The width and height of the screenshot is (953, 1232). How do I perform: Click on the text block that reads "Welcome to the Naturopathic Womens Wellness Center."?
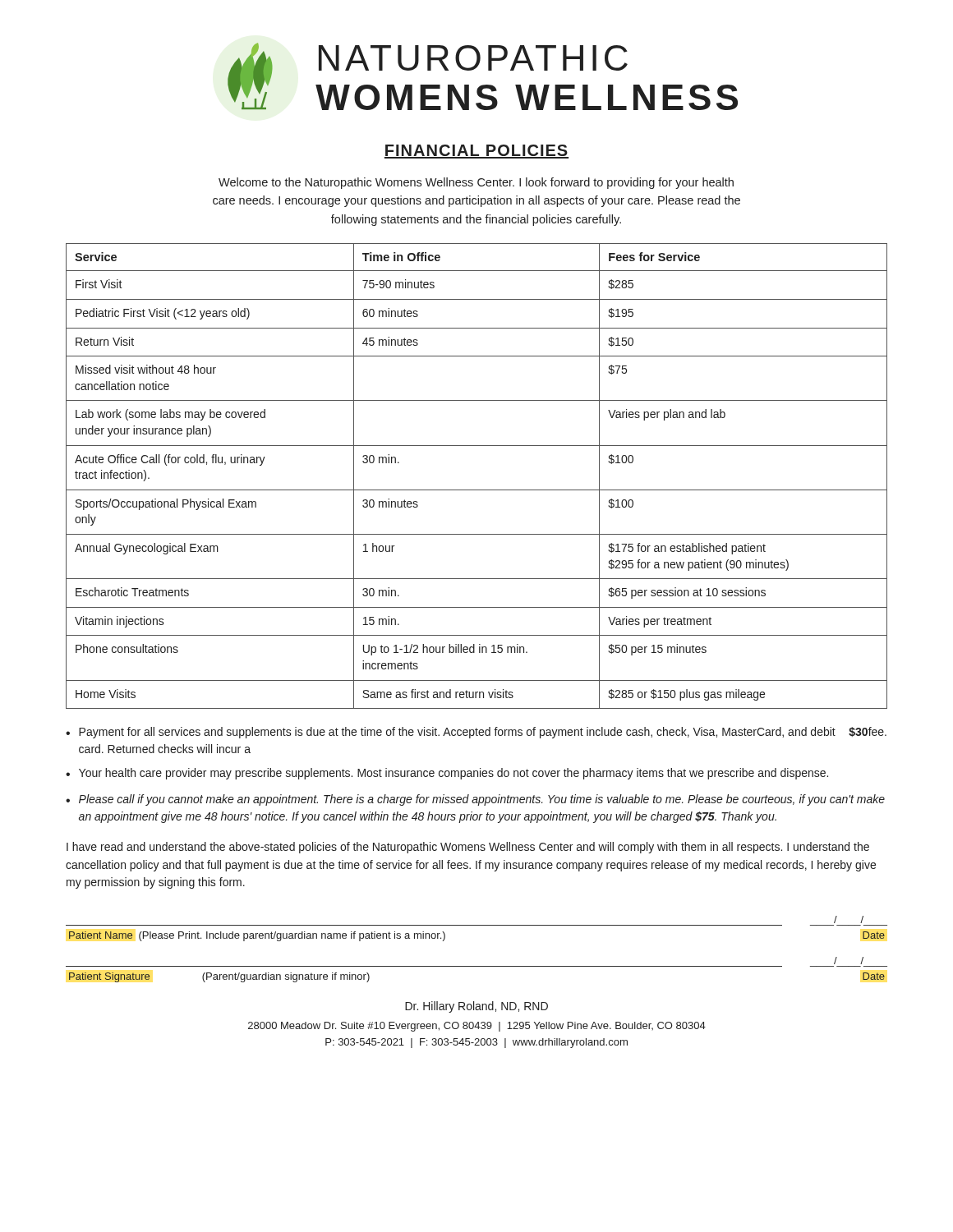(476, 201)
